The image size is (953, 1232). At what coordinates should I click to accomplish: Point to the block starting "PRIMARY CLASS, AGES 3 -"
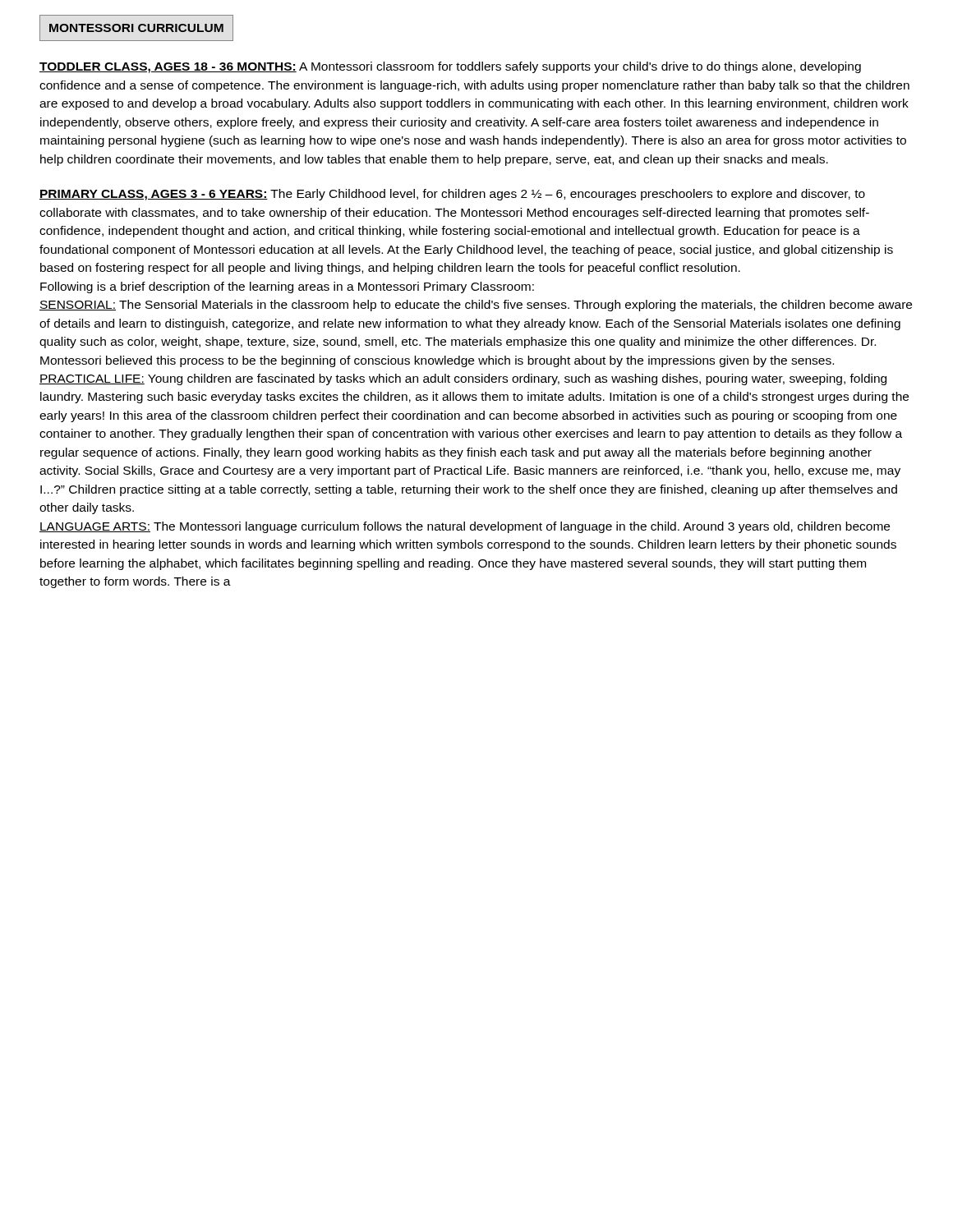(x=476, y=388)
